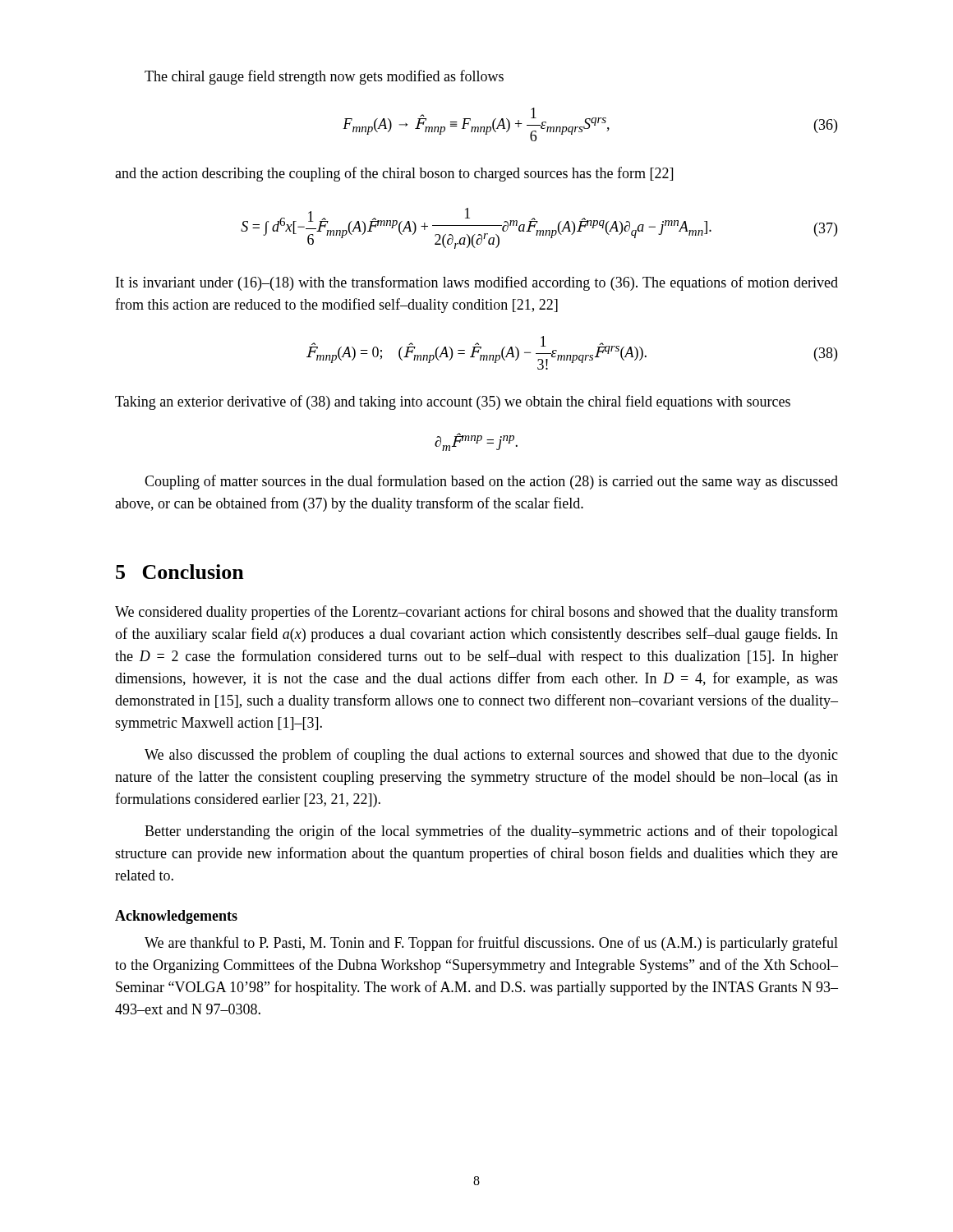The height and width of the screenshot is (1232, 953).
Task: Click the passage that begins "It is invariant under (16)–(18)"
Action: tap(476, 294)
